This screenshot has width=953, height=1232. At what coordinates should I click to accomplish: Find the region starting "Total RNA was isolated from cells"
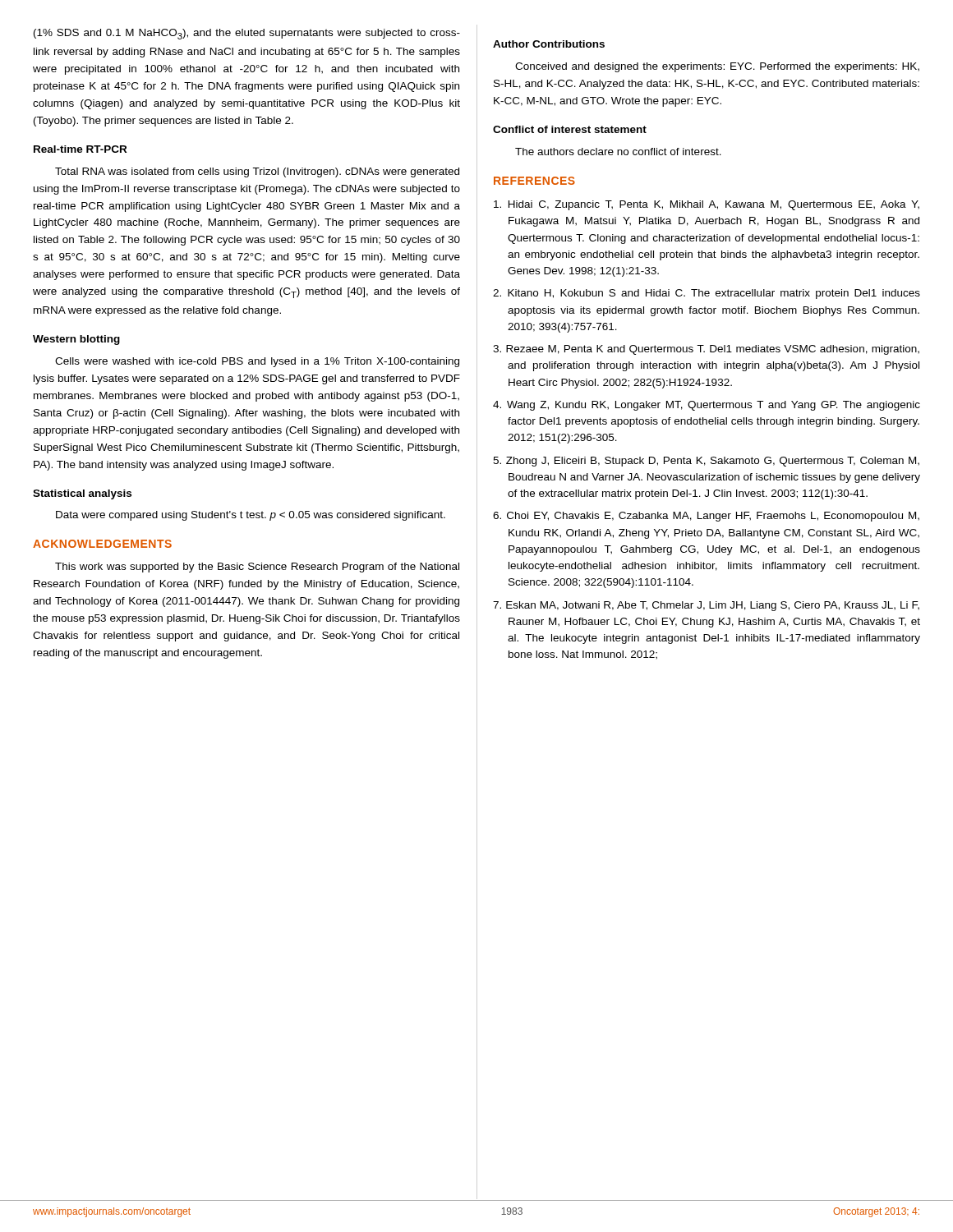246,241
